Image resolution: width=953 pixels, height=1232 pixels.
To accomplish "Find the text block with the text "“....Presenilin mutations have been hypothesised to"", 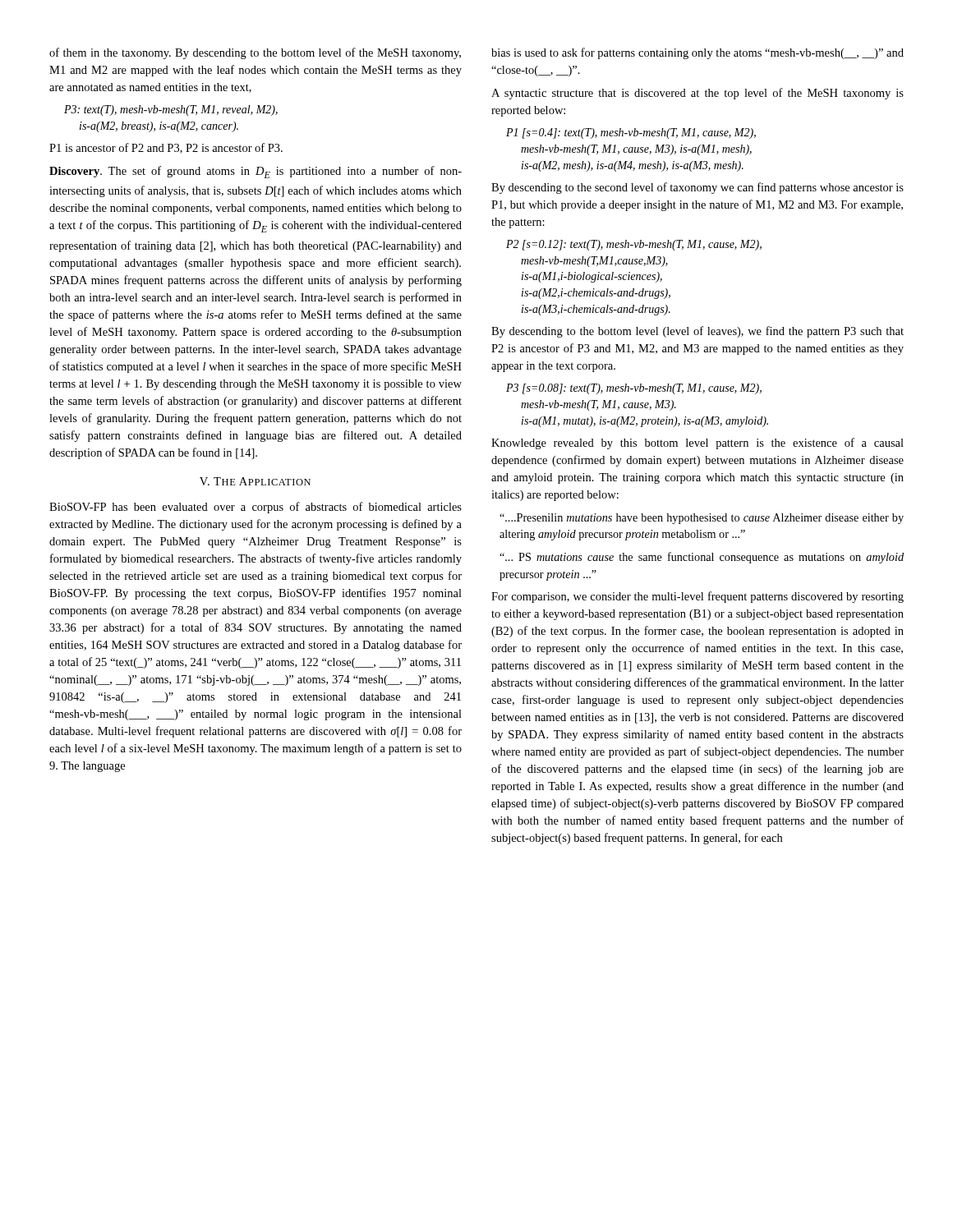I will 702,526.
